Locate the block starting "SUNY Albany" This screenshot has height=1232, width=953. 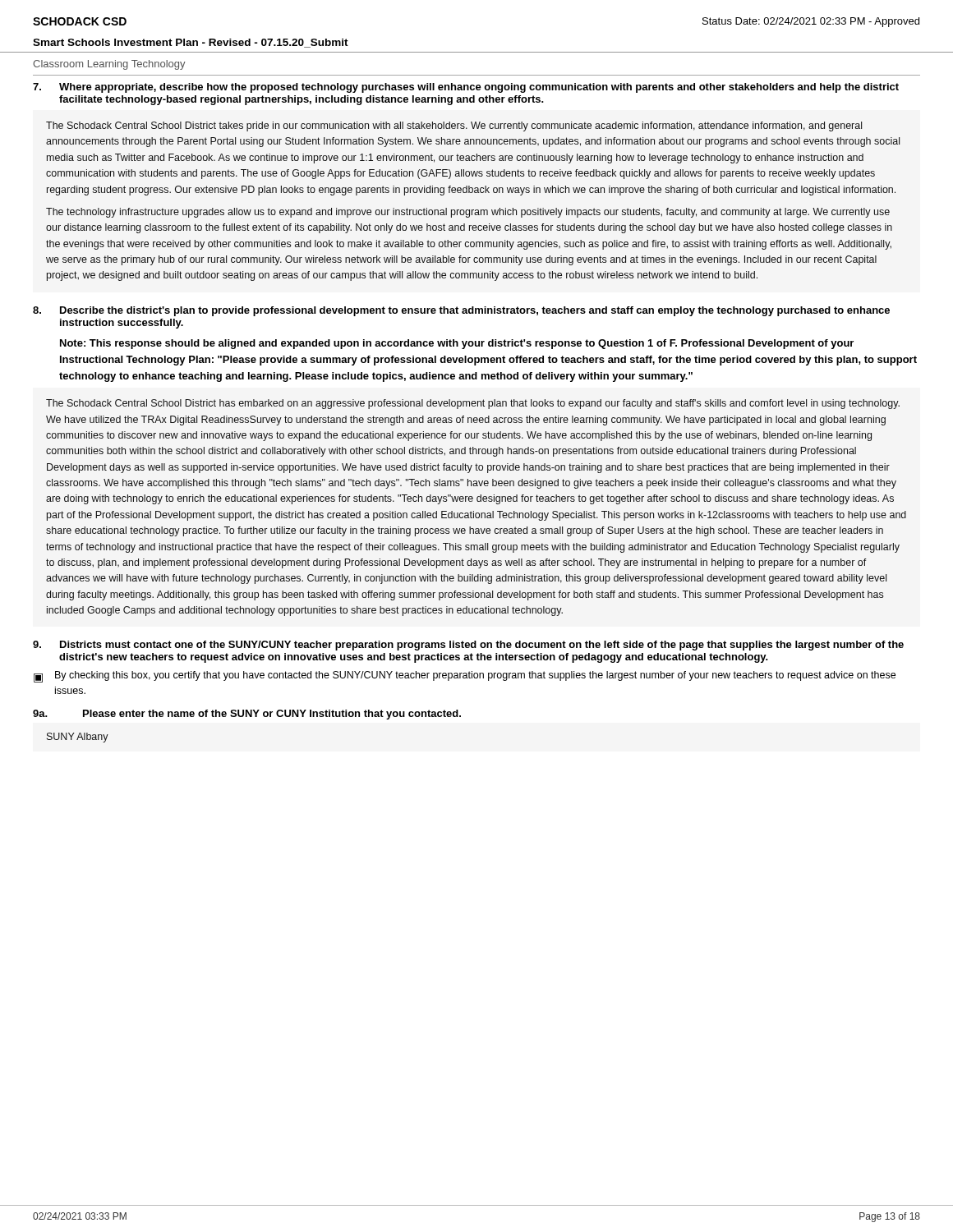coord(77,737)
